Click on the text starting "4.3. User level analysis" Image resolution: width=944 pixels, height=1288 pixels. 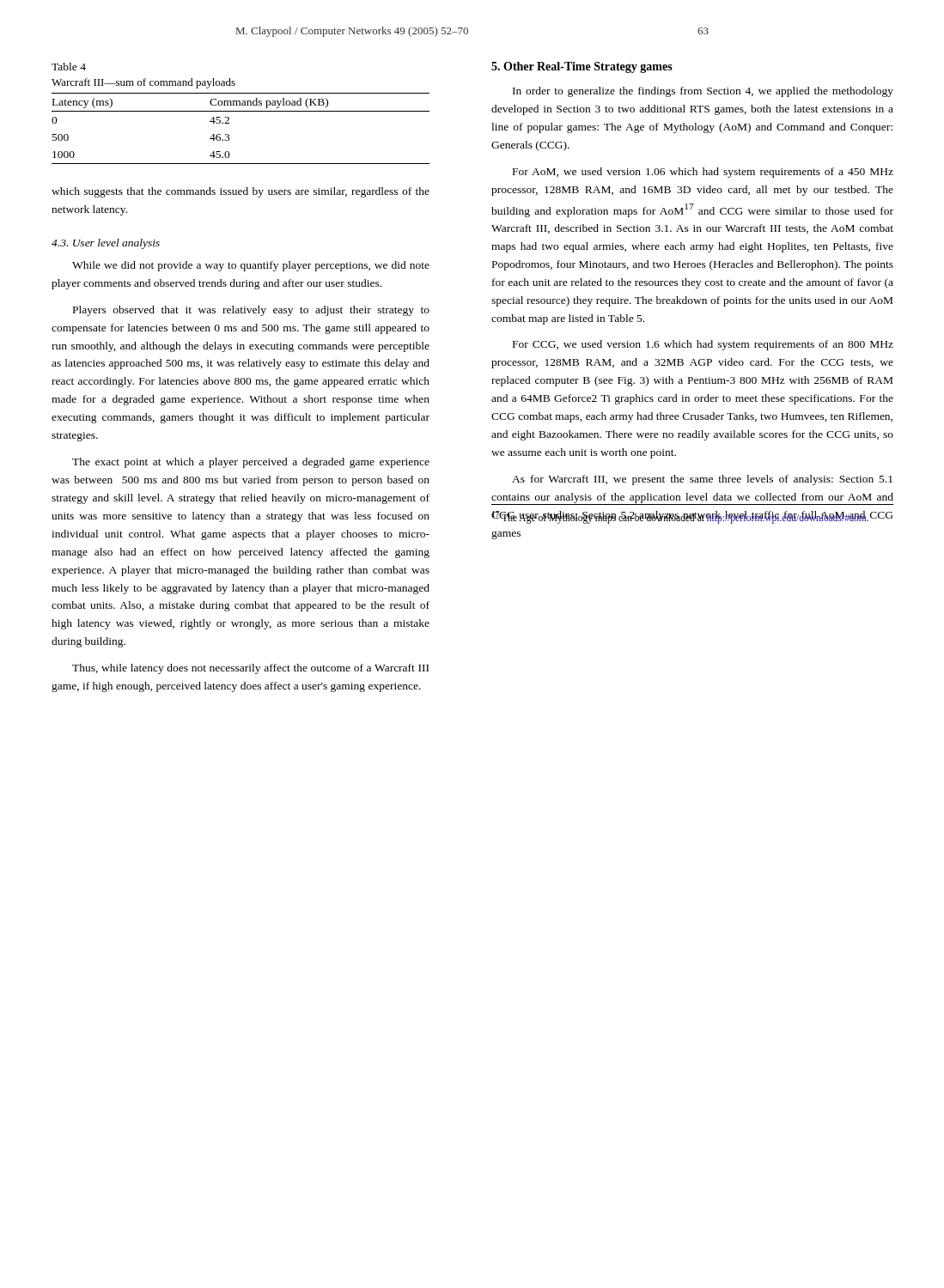[x=106, y=242]
